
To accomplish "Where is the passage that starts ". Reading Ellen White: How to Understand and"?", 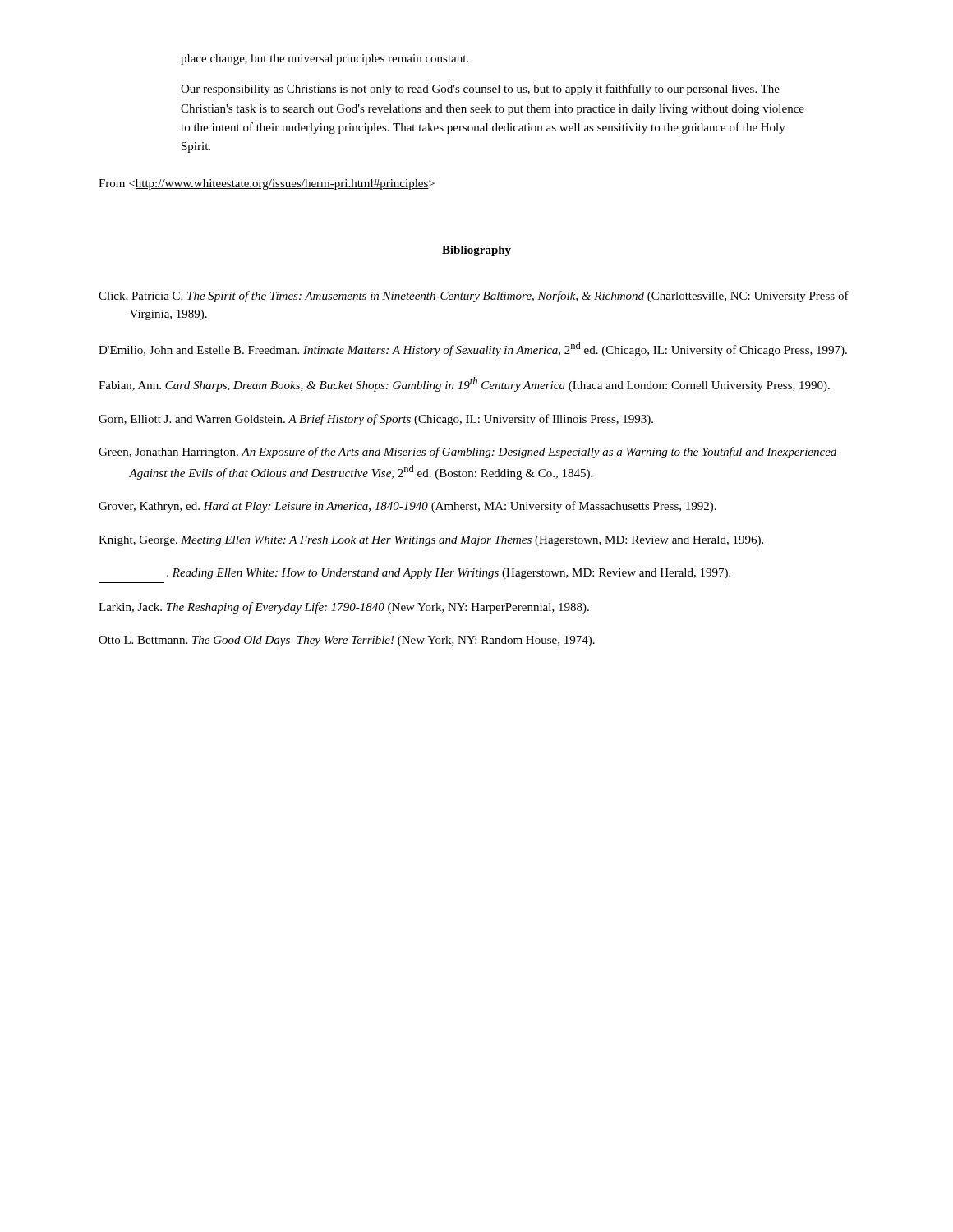I will [x=476, y=573].
